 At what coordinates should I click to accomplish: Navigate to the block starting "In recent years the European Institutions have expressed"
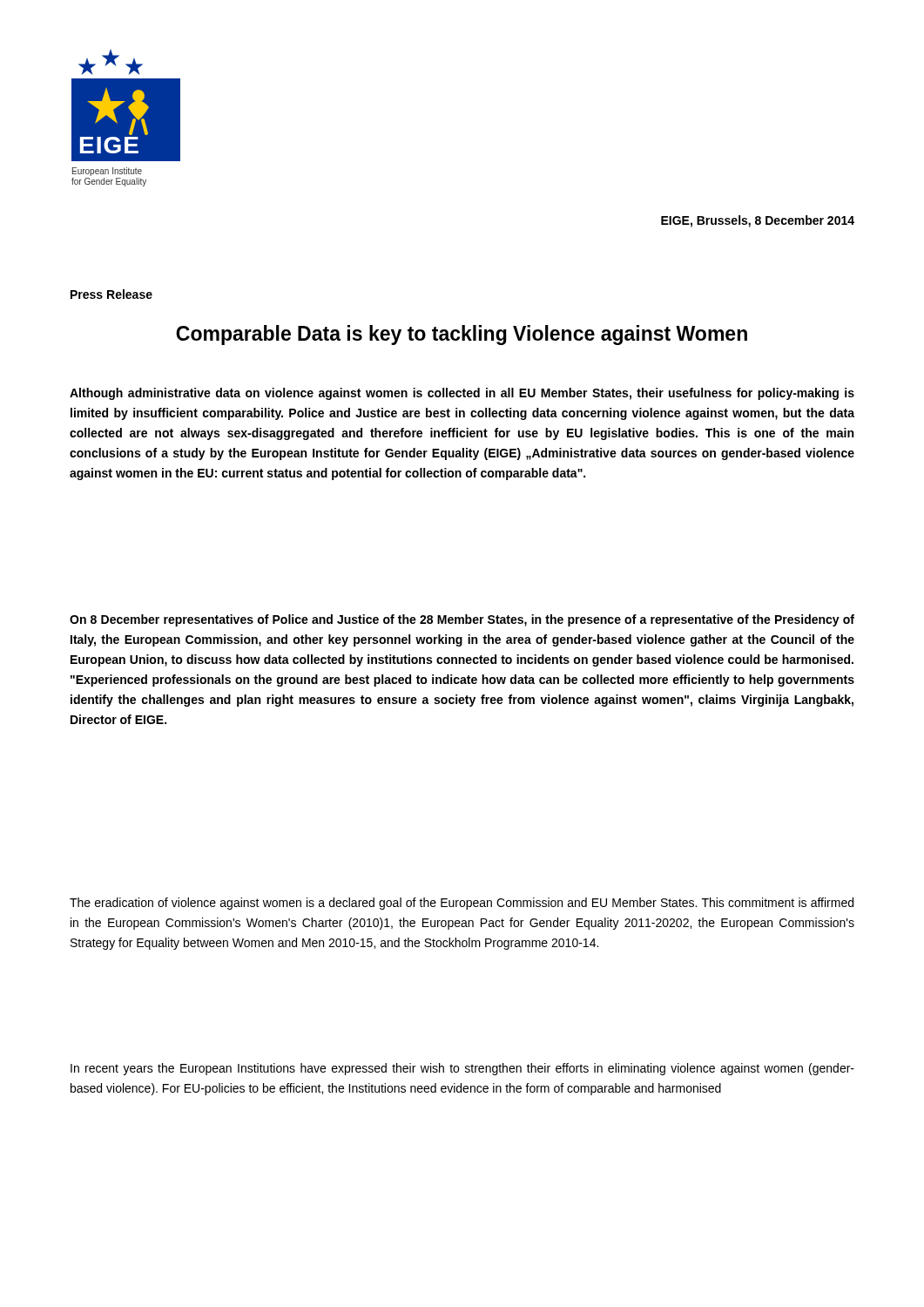[462, 1078]
